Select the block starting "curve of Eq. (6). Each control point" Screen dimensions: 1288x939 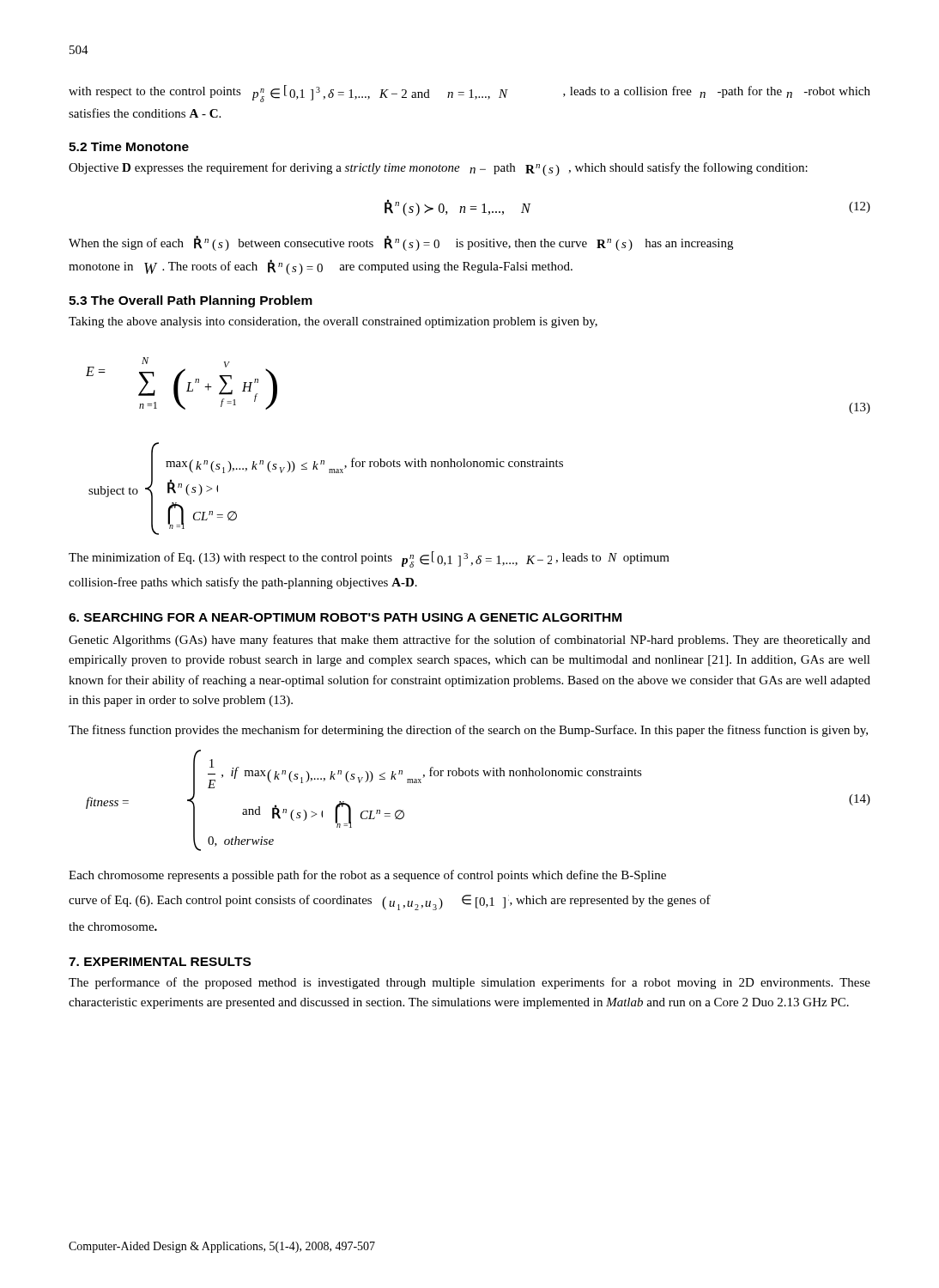389,901
